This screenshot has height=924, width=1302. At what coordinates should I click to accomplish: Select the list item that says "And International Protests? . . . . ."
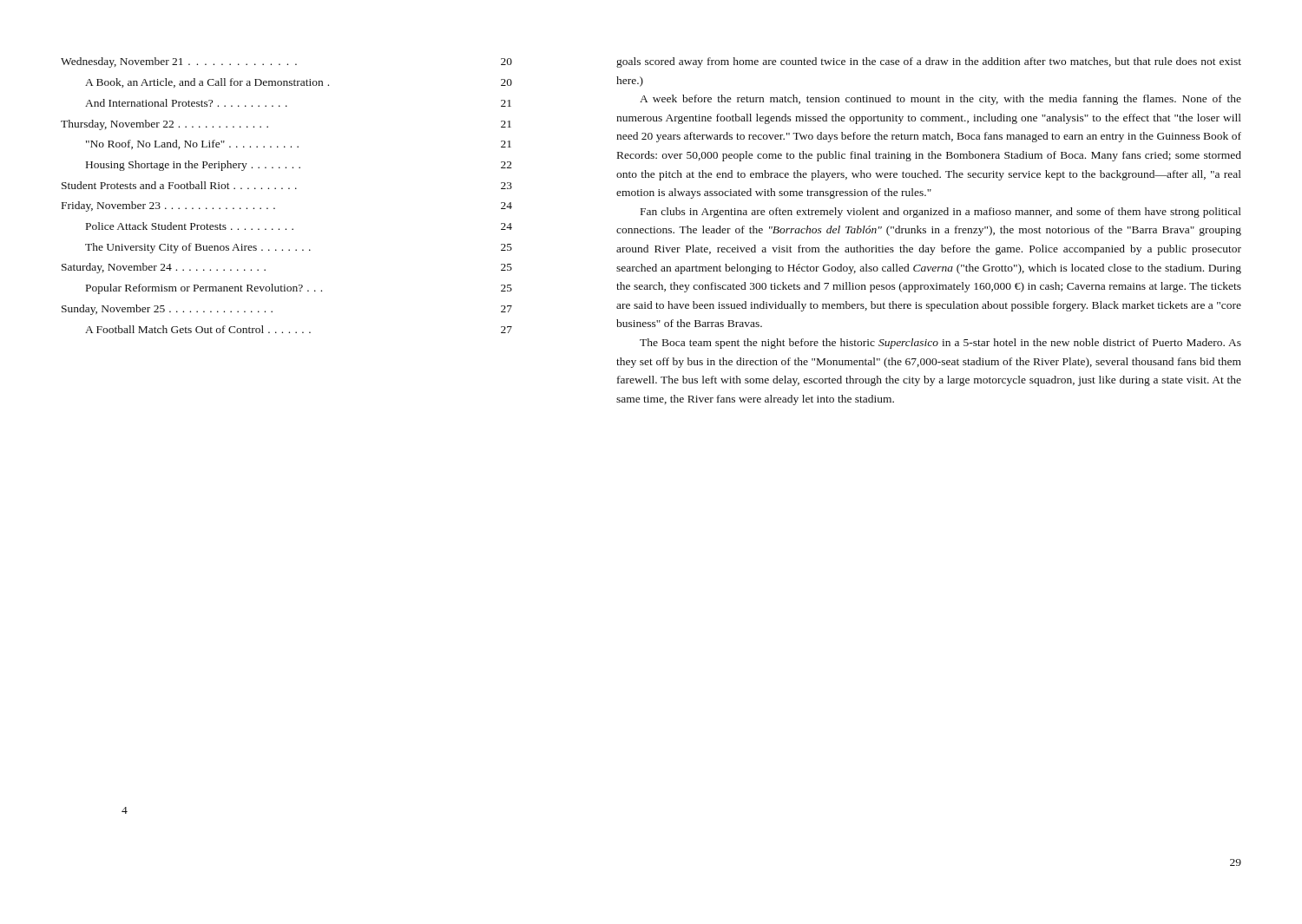tap(286, 103)
